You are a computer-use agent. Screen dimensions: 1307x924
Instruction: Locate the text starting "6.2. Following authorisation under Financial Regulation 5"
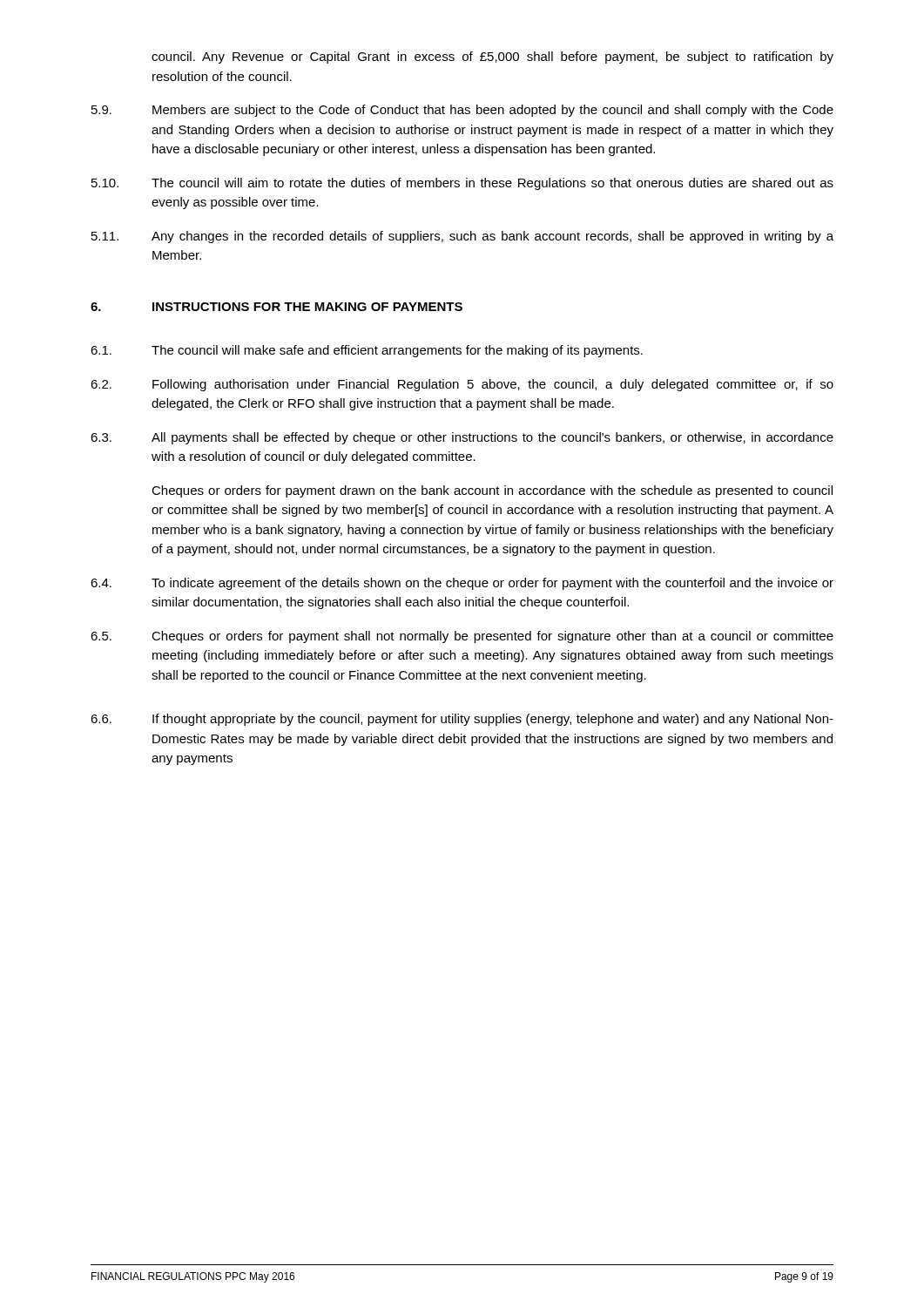[x=462, y=394]
